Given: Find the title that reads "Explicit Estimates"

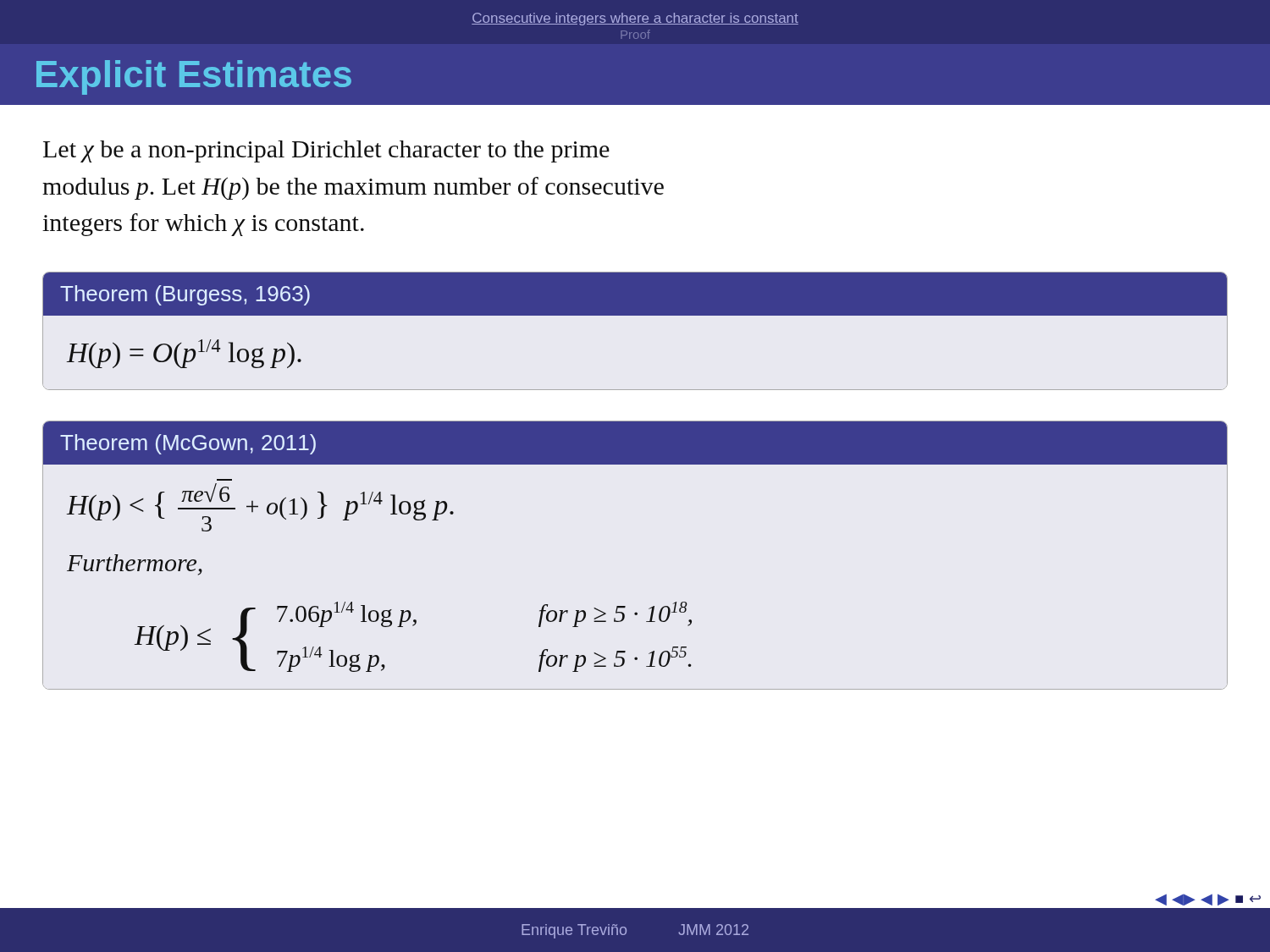Looking at the screenshot, I should (193, 74).
